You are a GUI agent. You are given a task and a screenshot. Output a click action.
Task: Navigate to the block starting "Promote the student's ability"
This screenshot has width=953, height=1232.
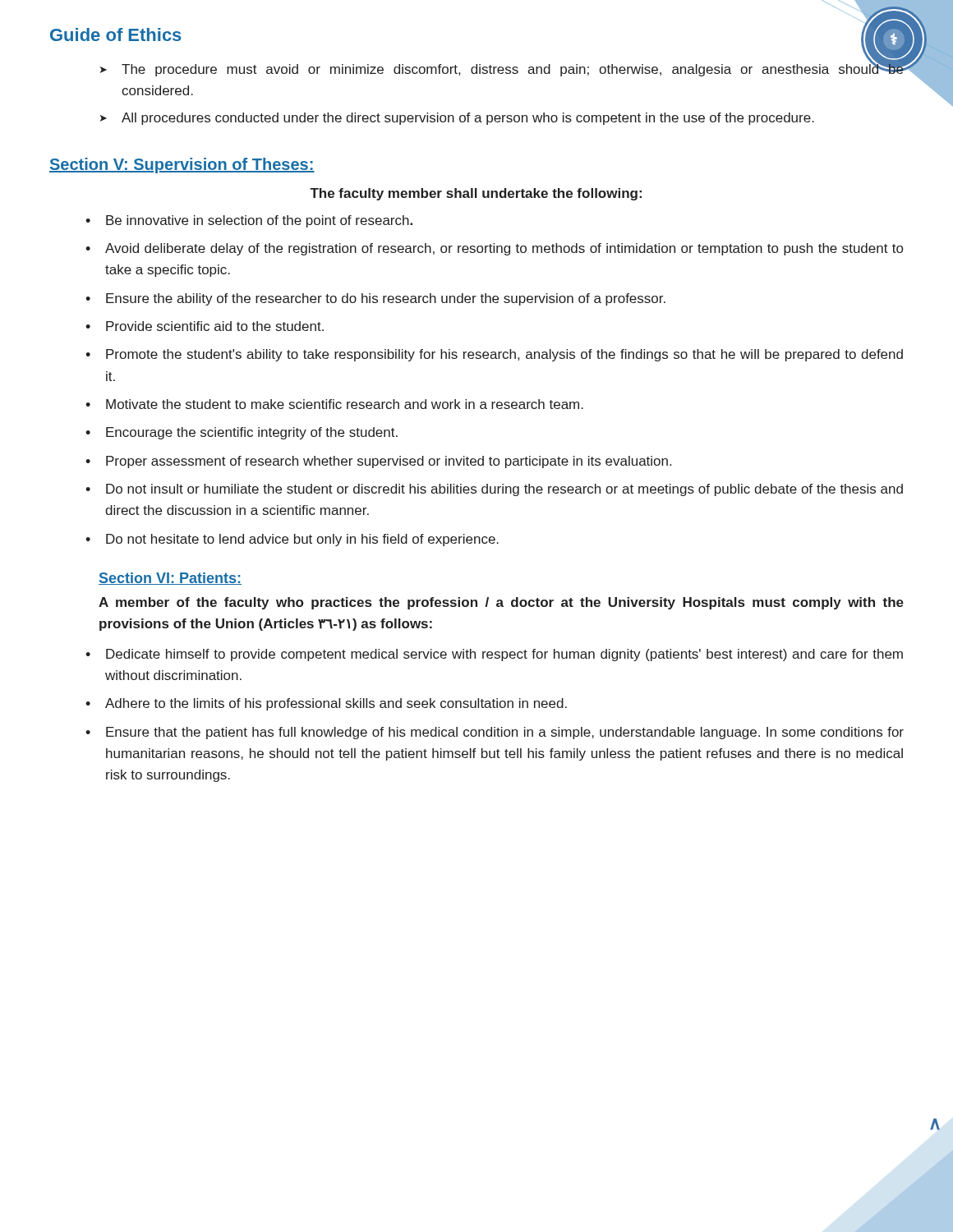(x=476, y=366)
